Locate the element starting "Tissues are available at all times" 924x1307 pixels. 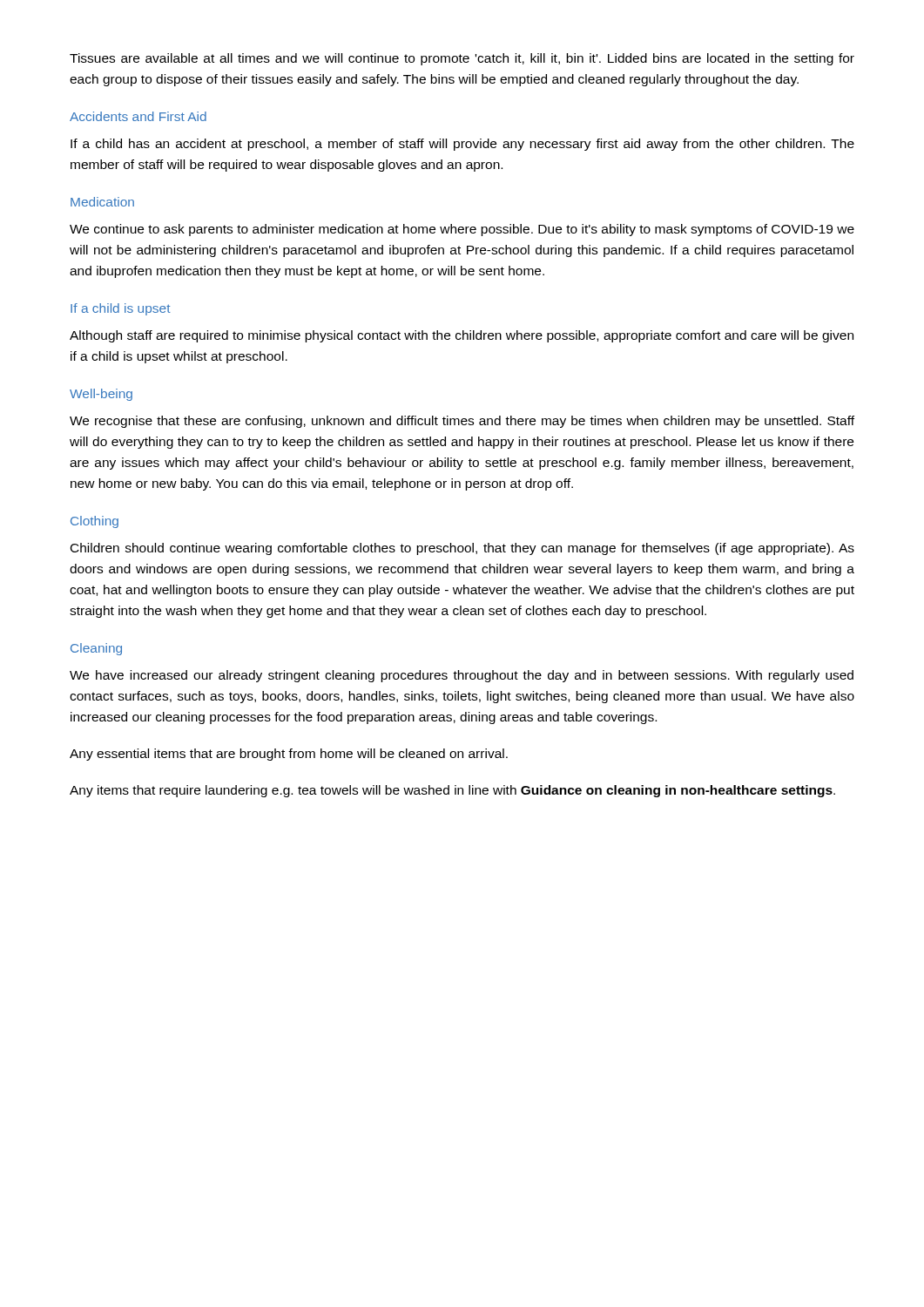tap(462, 68)
